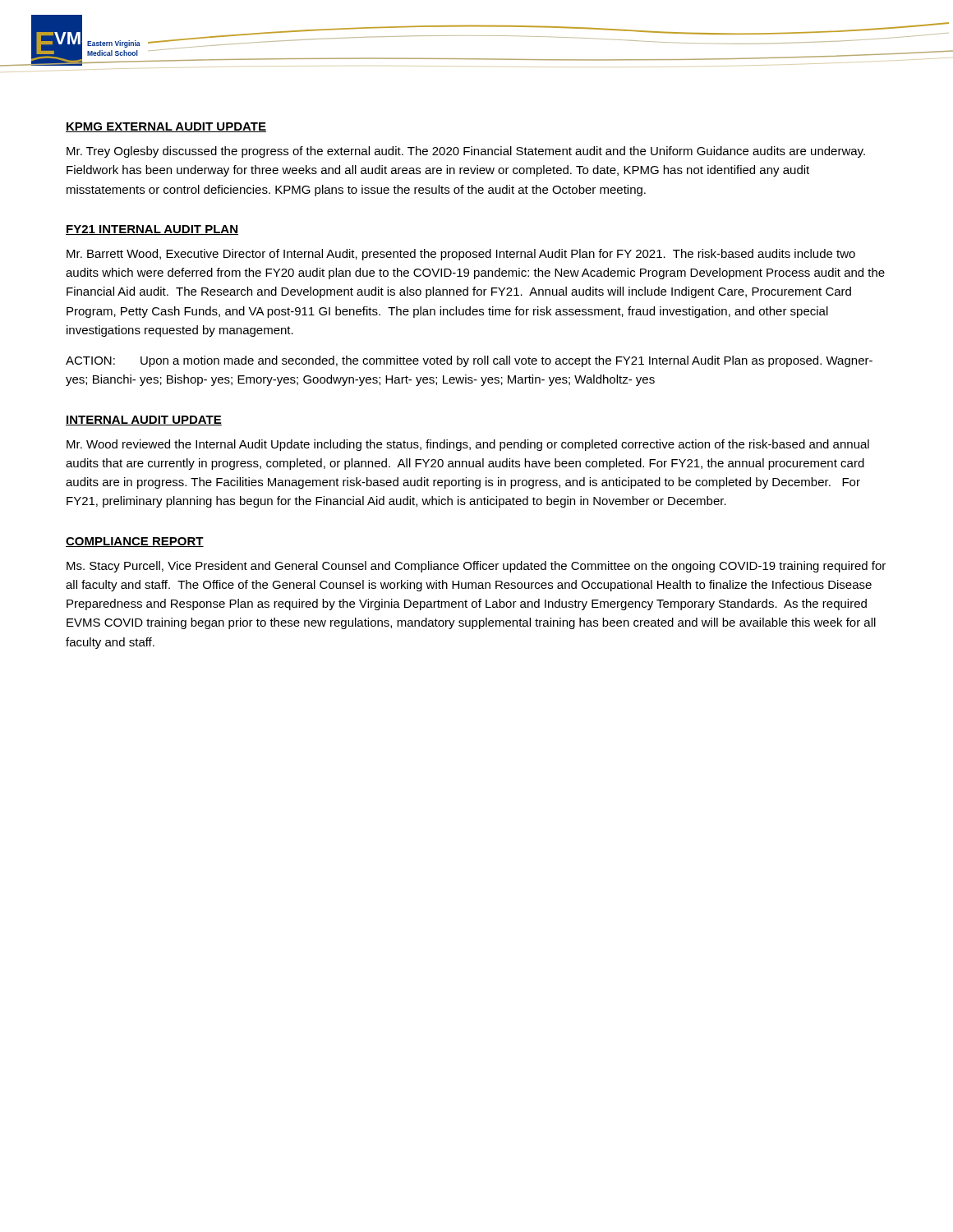953x1232 pixels.
Task: Select the section header that says "COMPLIANCE REPORT"
Action: 135,540
